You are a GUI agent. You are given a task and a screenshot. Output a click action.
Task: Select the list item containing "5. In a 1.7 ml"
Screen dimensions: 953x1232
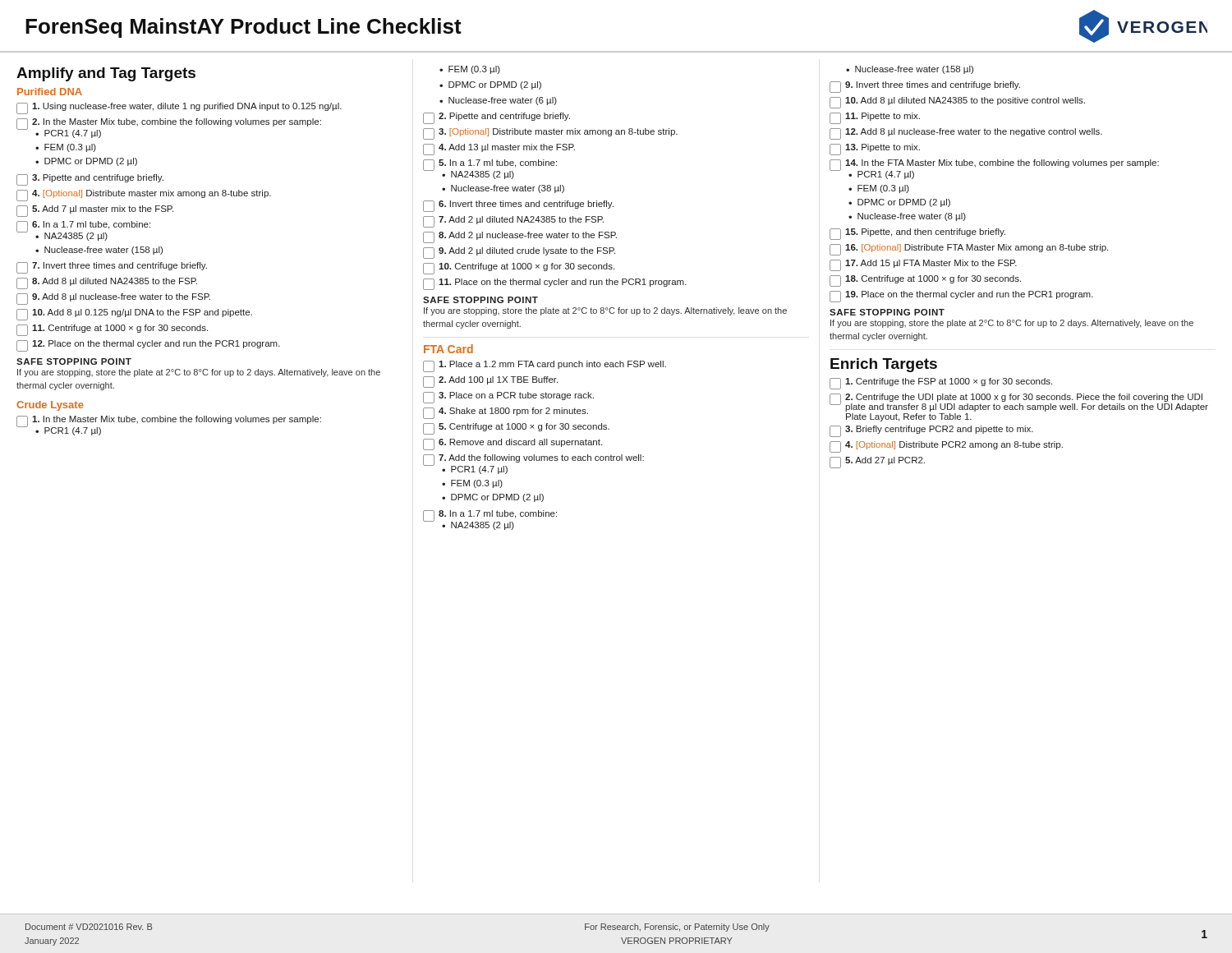click(494, 177)
